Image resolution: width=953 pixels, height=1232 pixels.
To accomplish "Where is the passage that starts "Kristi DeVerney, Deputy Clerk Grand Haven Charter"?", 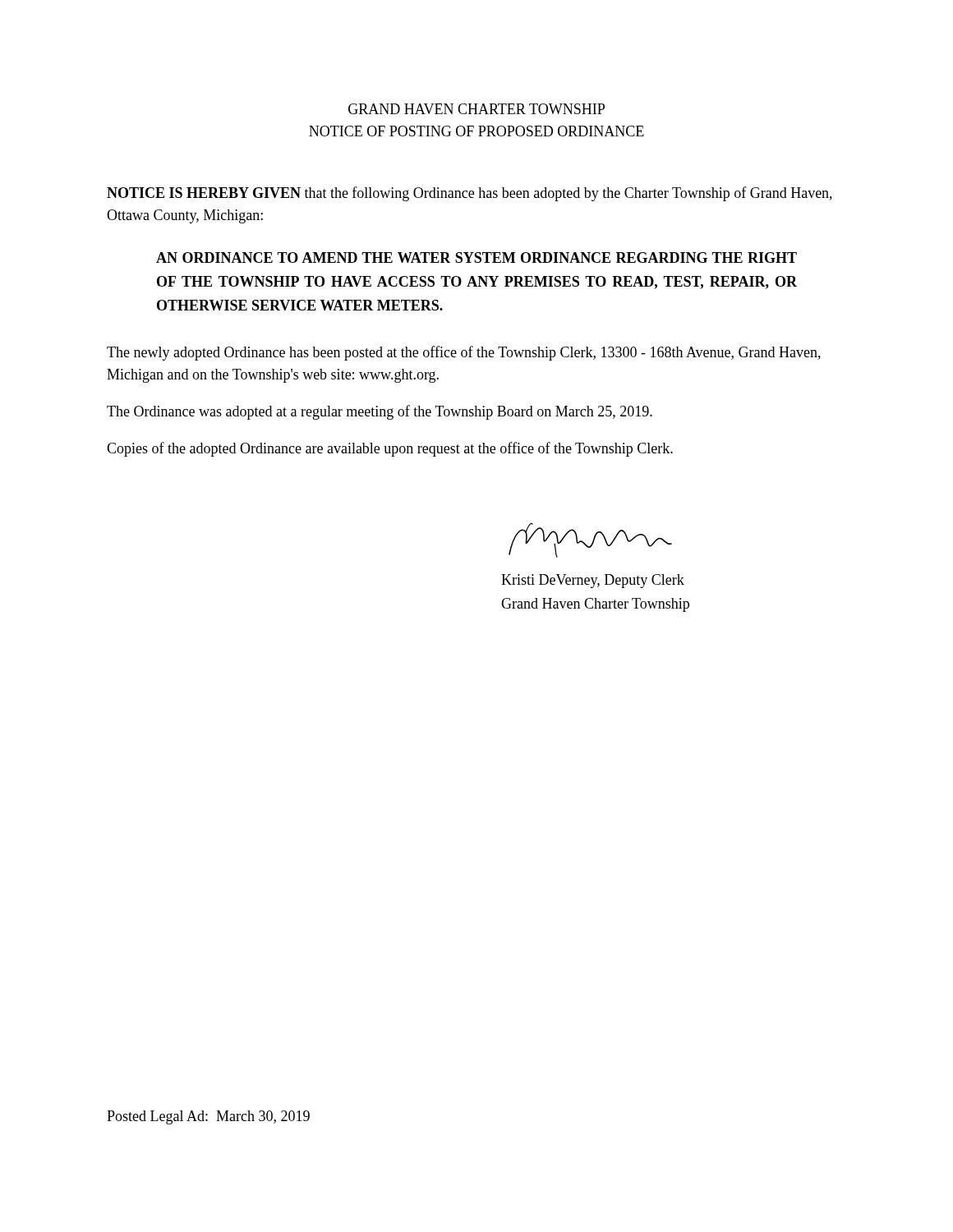I will (x=596, y=592).
